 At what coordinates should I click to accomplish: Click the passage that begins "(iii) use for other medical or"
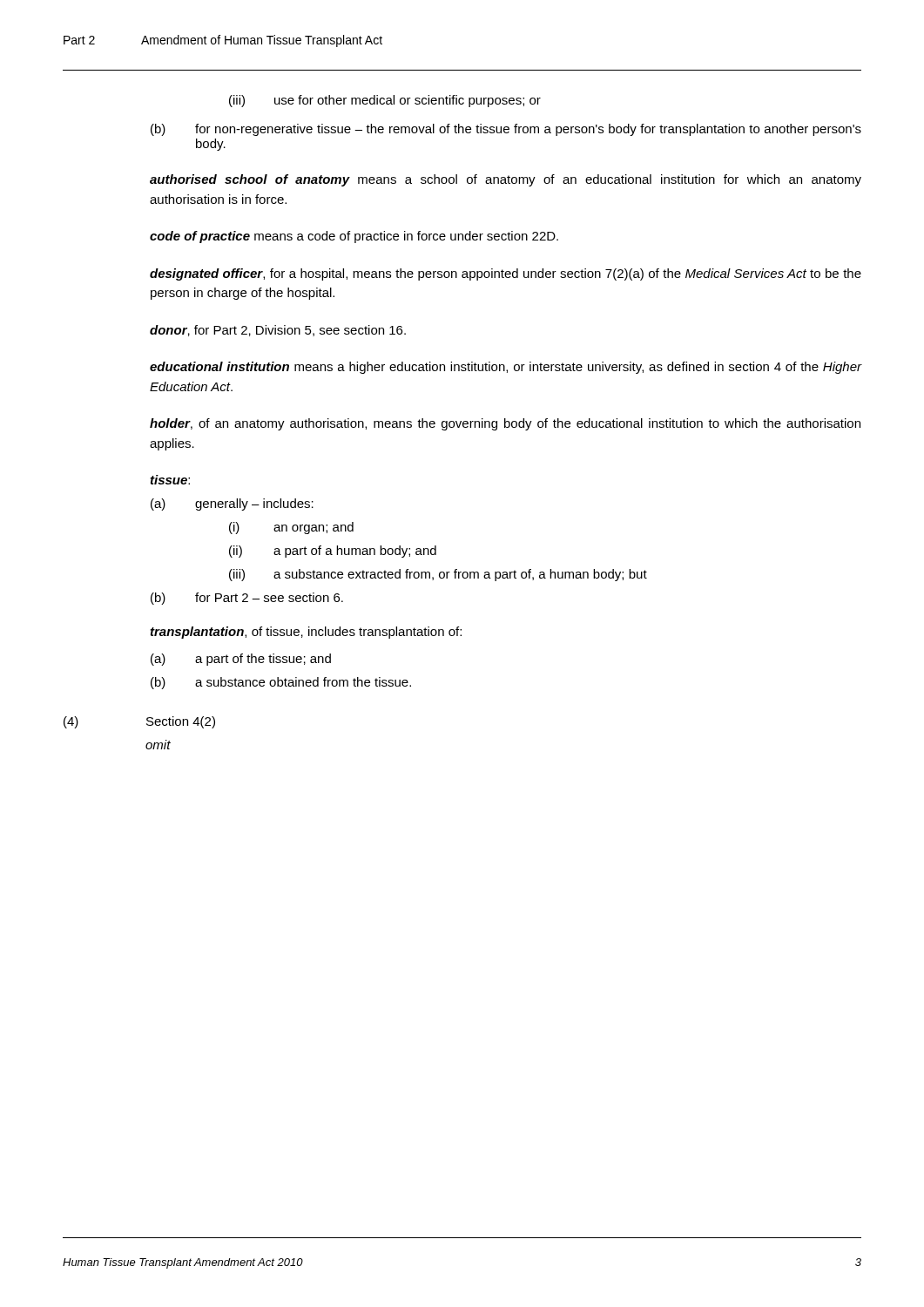coord(545,100)
